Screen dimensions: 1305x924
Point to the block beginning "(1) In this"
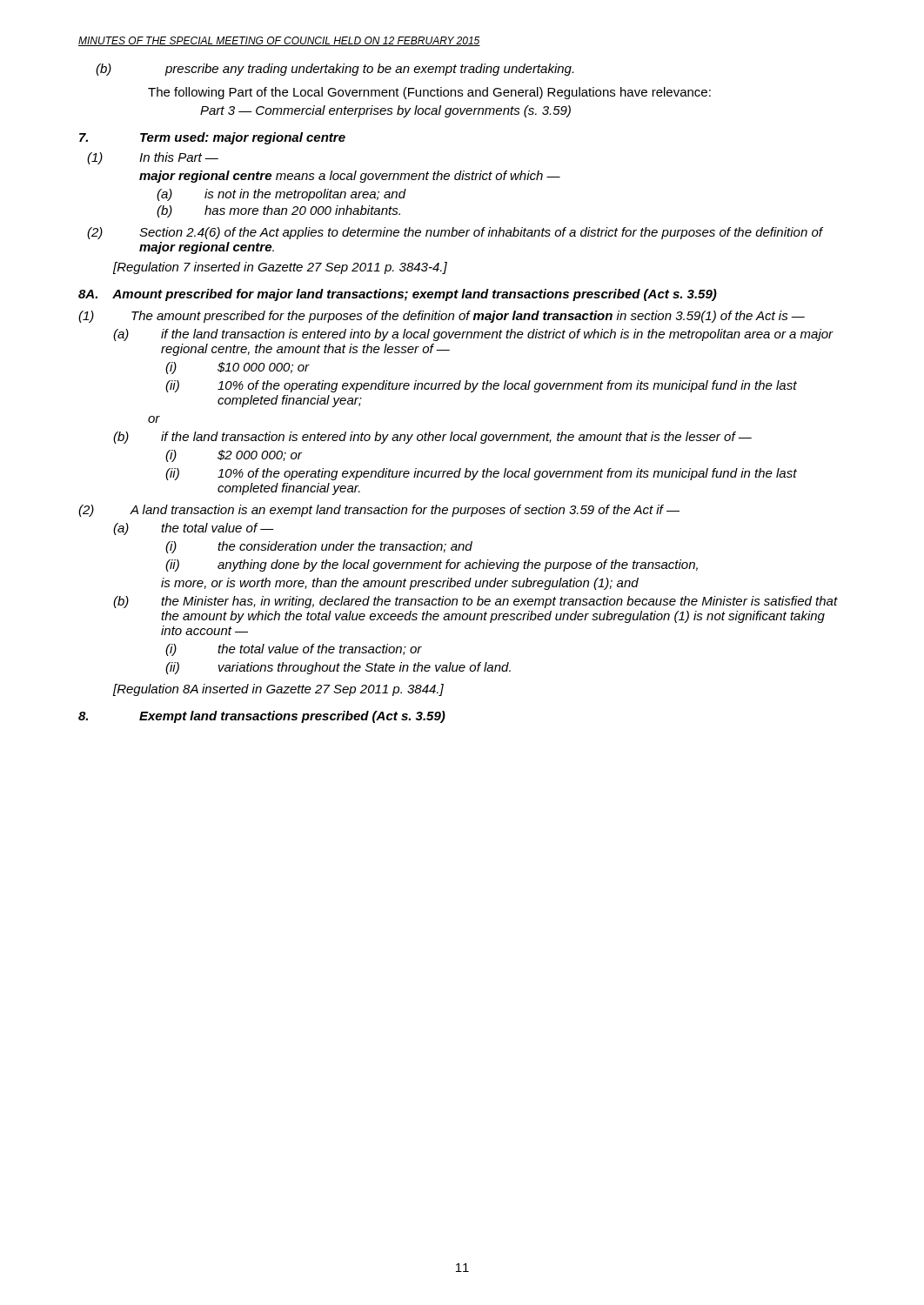(153, 158)
